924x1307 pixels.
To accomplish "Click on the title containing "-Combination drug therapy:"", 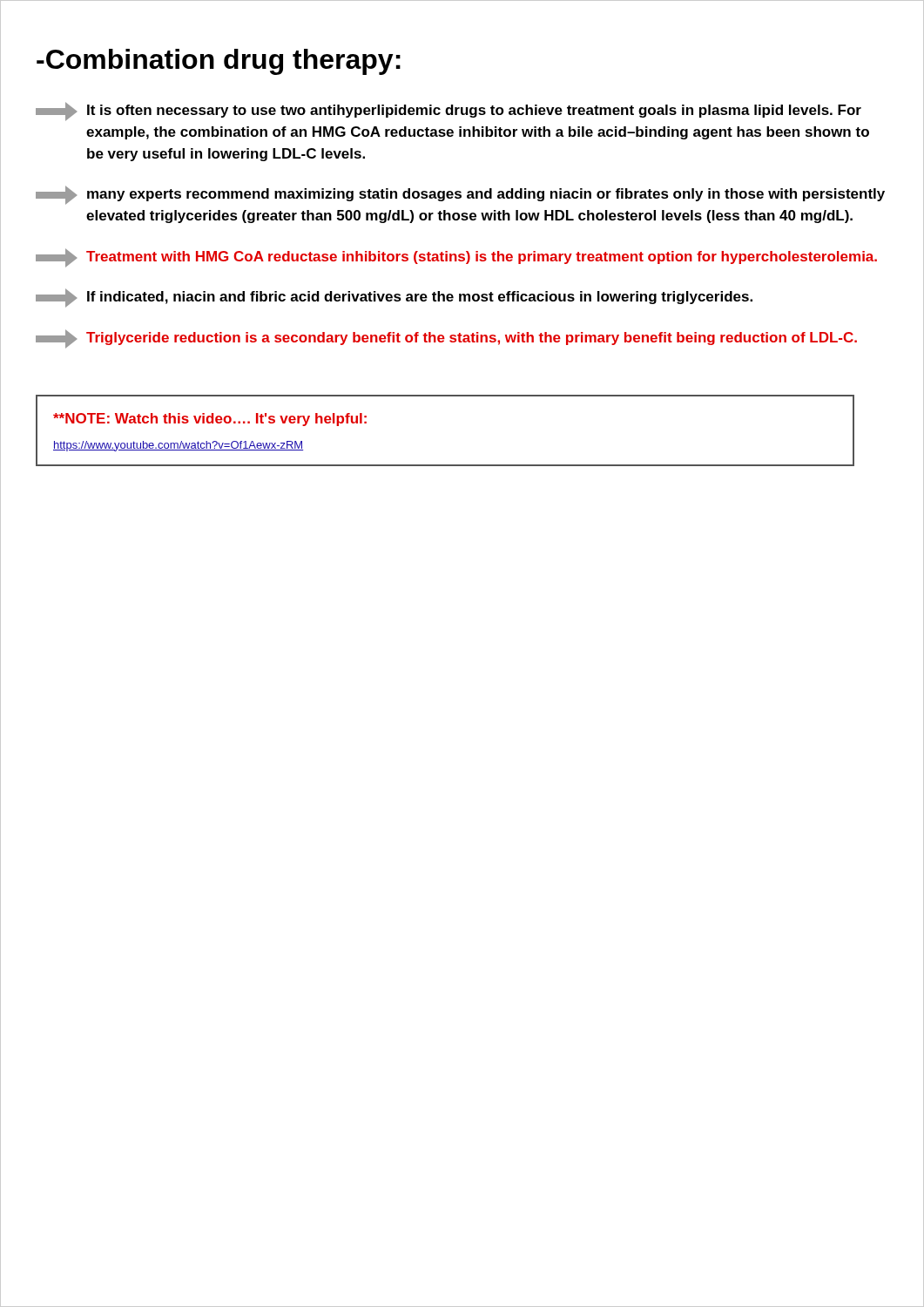I will pyautogui.click(x=219, y=59).
